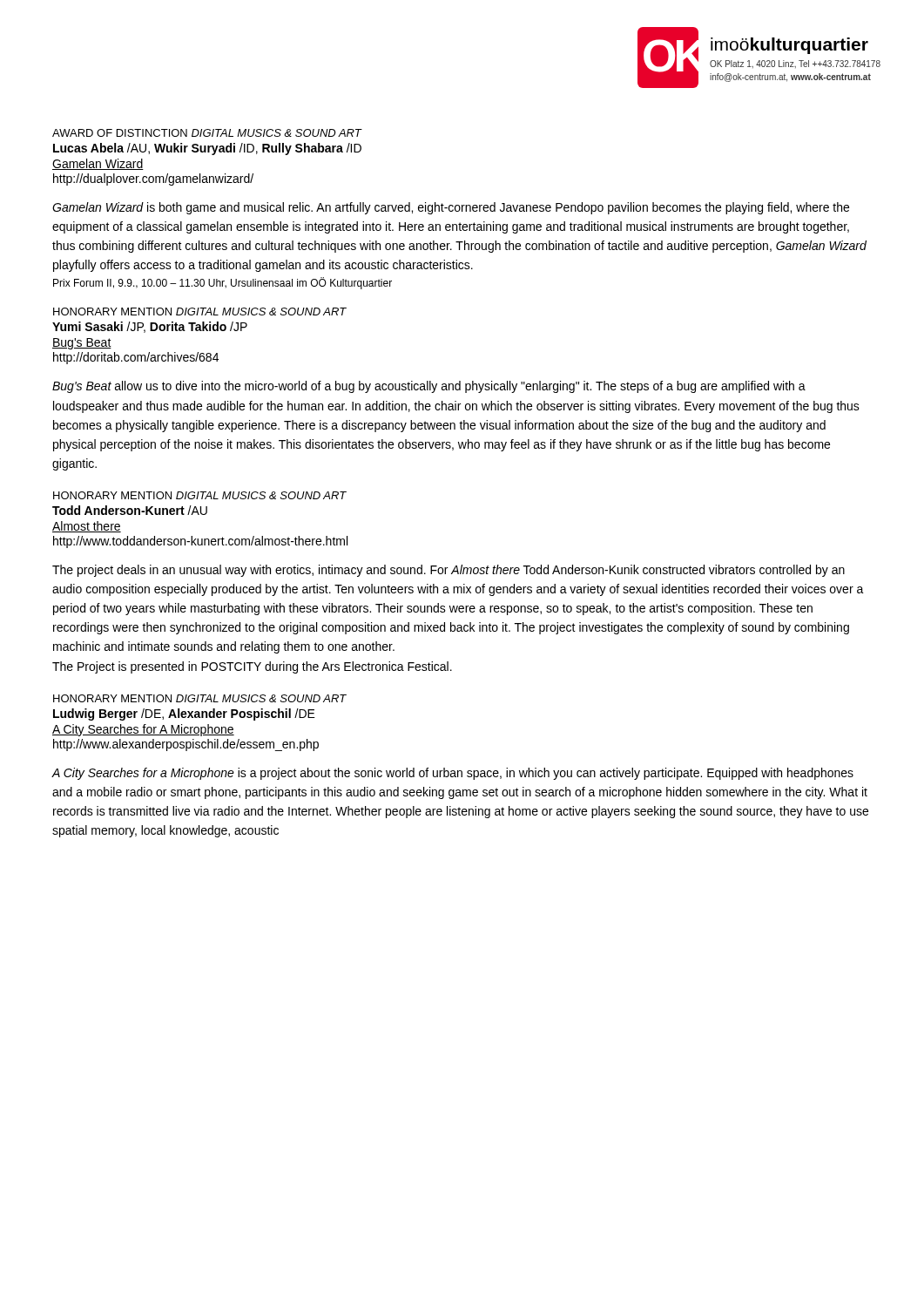Find the text block that says "The project deals in an"
Image resolution: width=924 pixels, height=1307 pixels.
point(458,618)
